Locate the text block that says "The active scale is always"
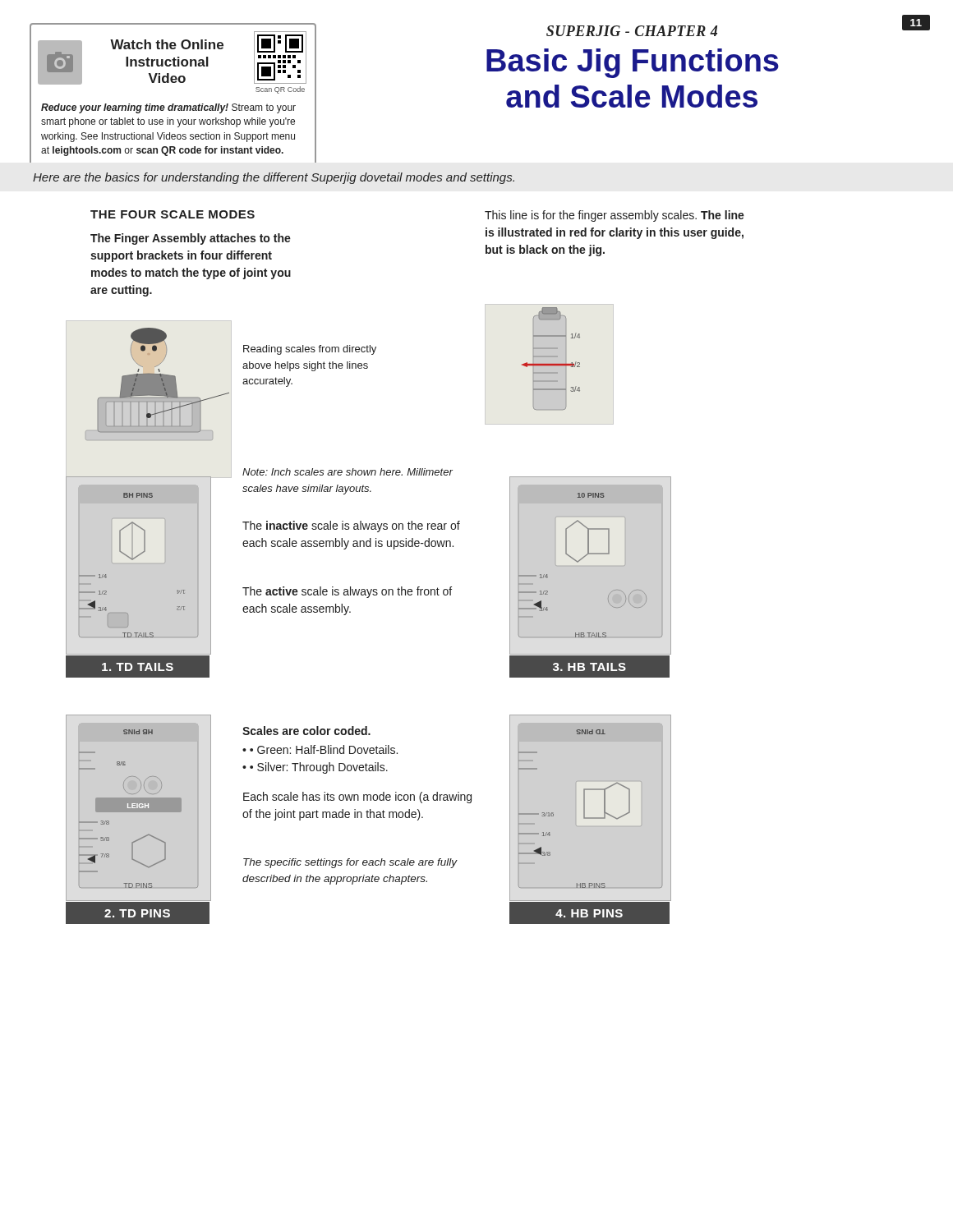 coord(347,600)
